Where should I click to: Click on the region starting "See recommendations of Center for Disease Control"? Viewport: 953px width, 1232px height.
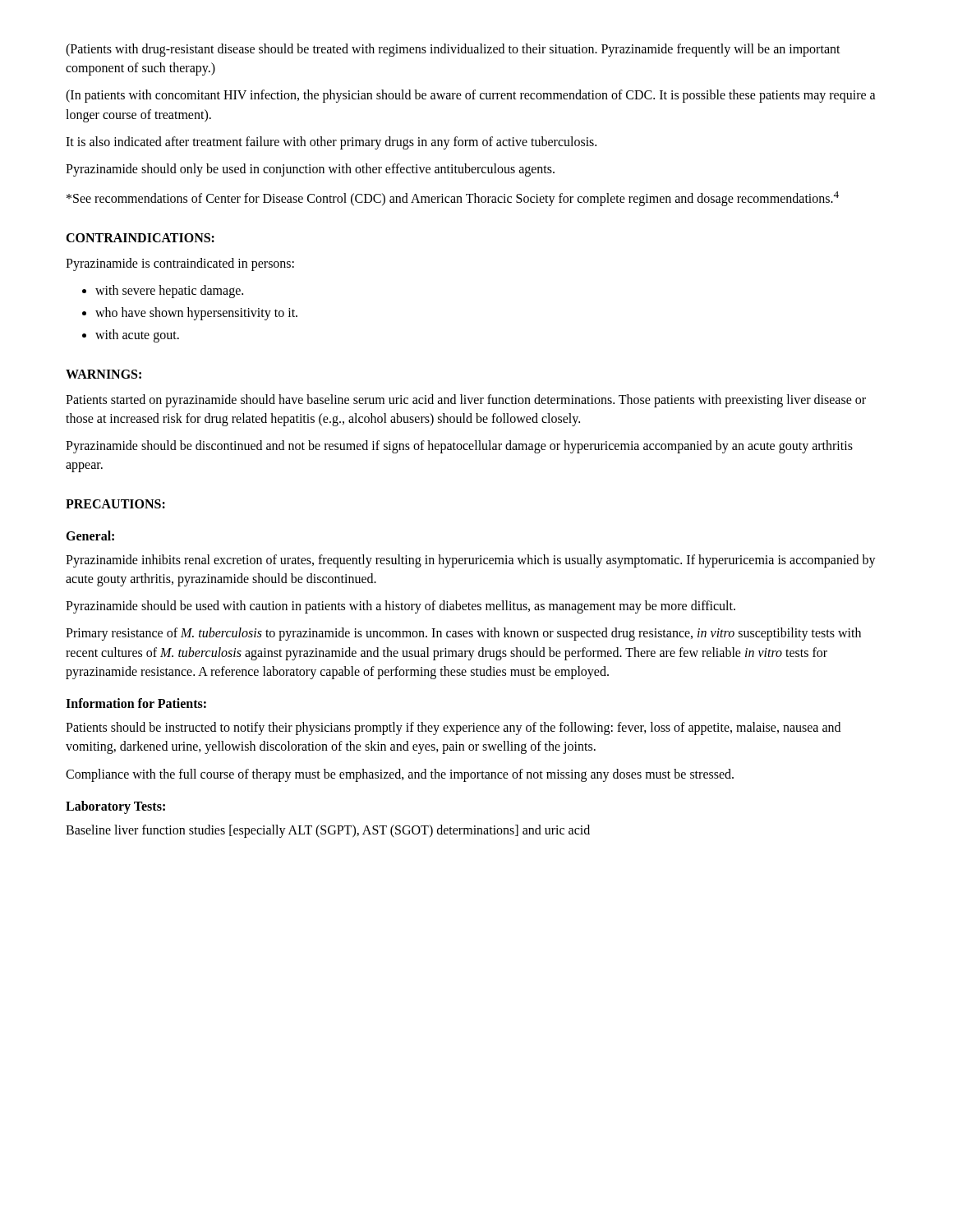point(476,197)
